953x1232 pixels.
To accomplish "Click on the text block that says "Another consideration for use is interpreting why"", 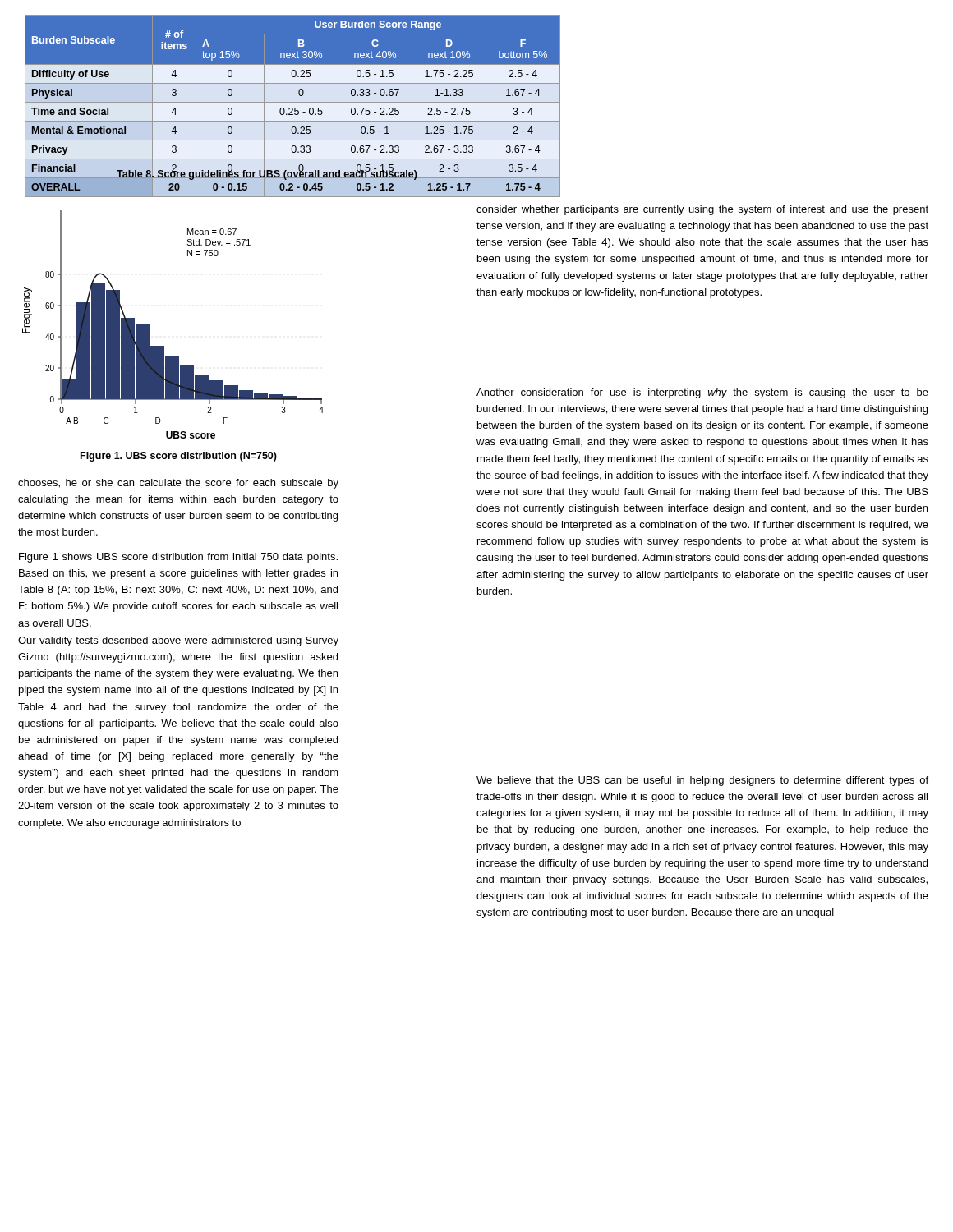I will tap(702, 491).
